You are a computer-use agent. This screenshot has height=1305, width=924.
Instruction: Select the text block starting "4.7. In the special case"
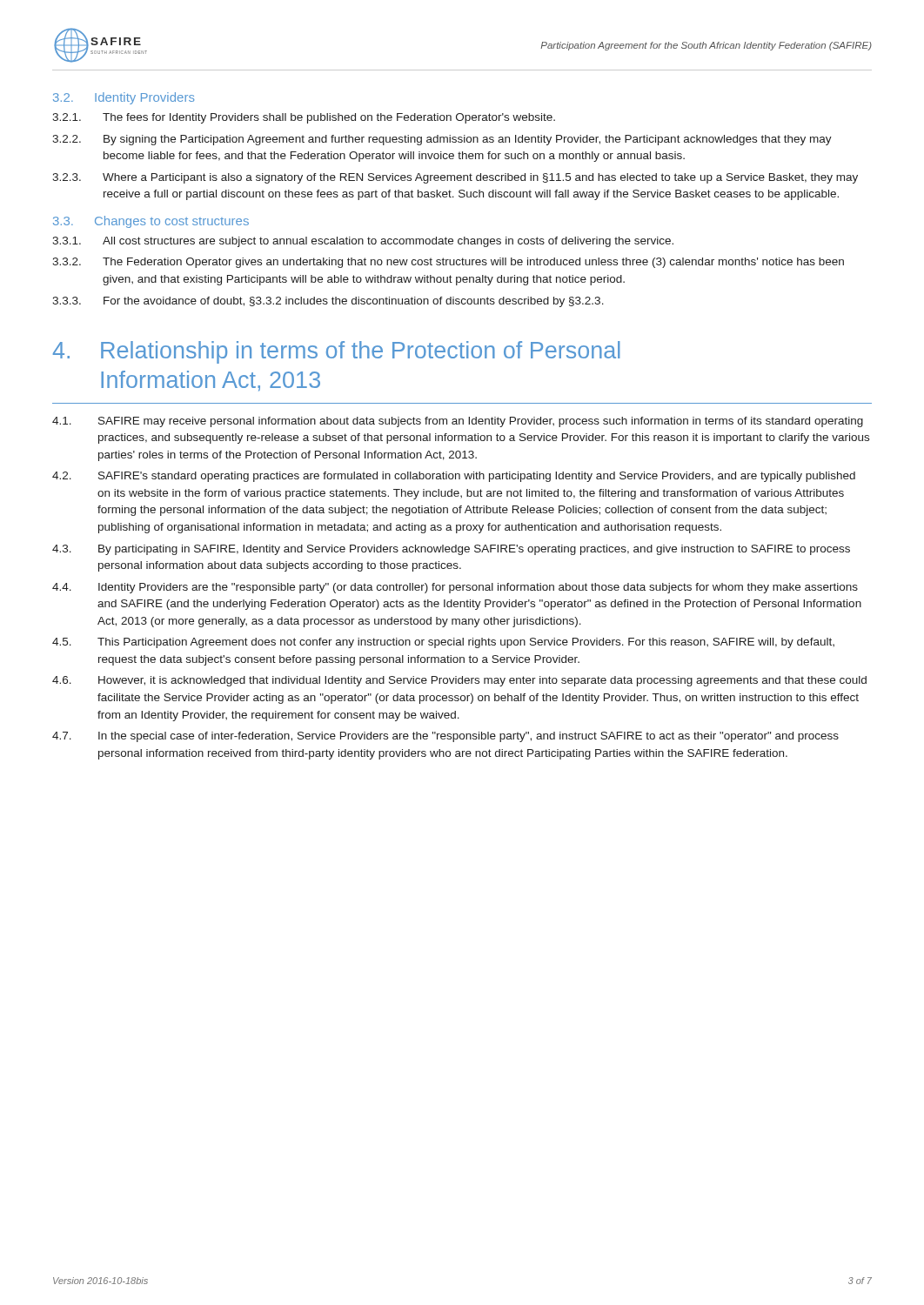(462, 744)
